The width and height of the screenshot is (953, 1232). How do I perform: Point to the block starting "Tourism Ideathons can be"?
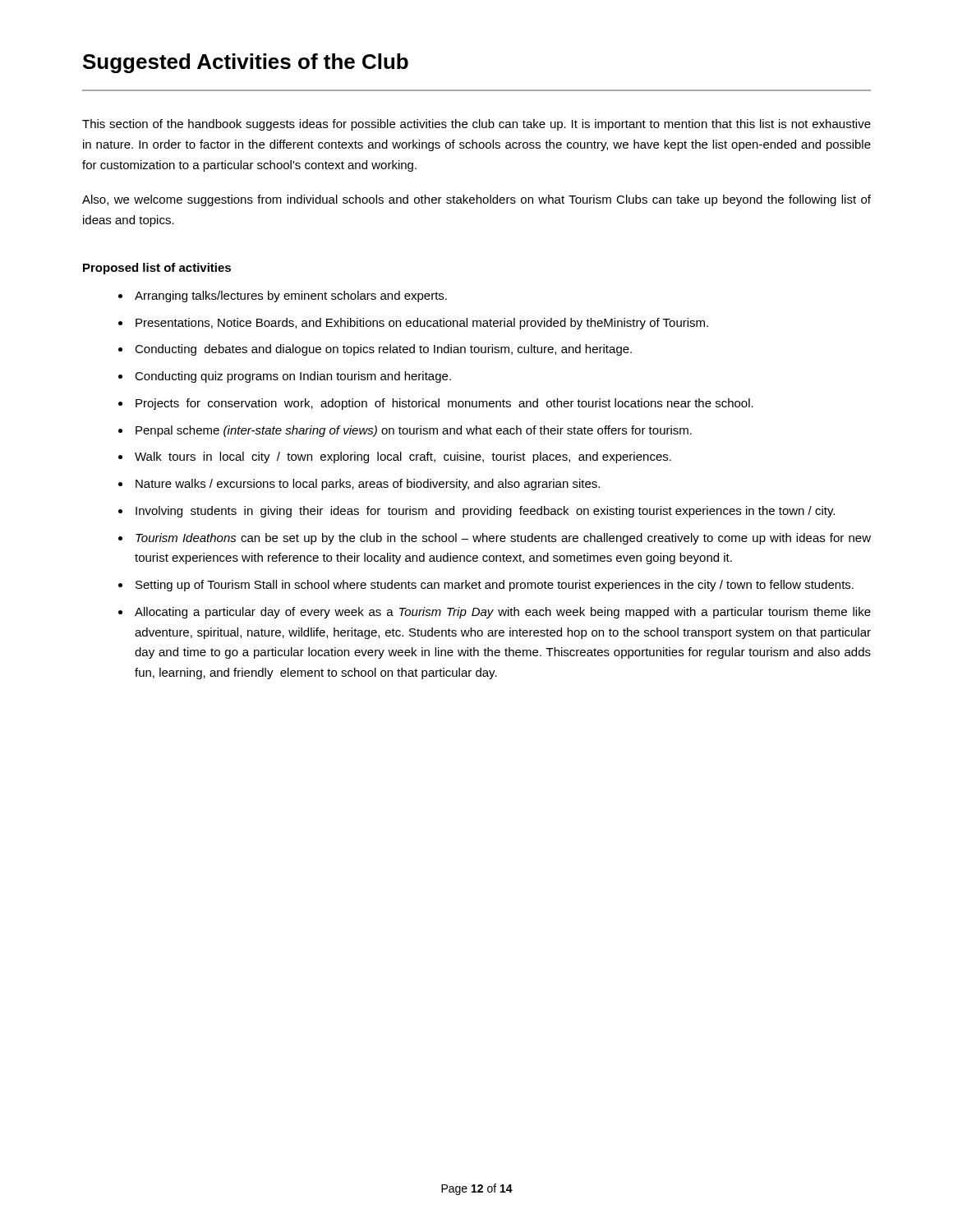pyautogui.click(x=503, y=547)
